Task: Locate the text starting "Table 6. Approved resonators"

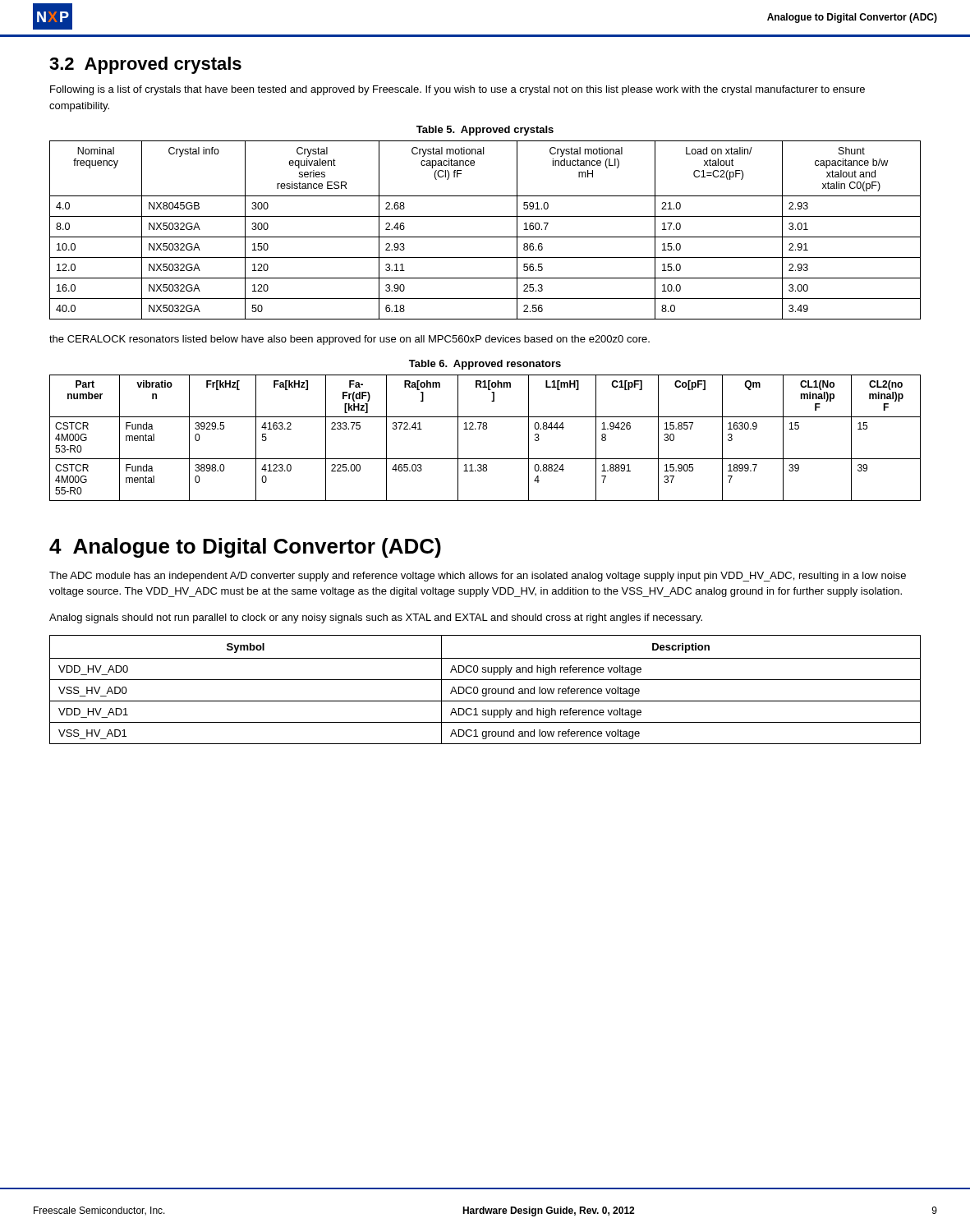Action: pyautogui.click(x=485, y=363)
